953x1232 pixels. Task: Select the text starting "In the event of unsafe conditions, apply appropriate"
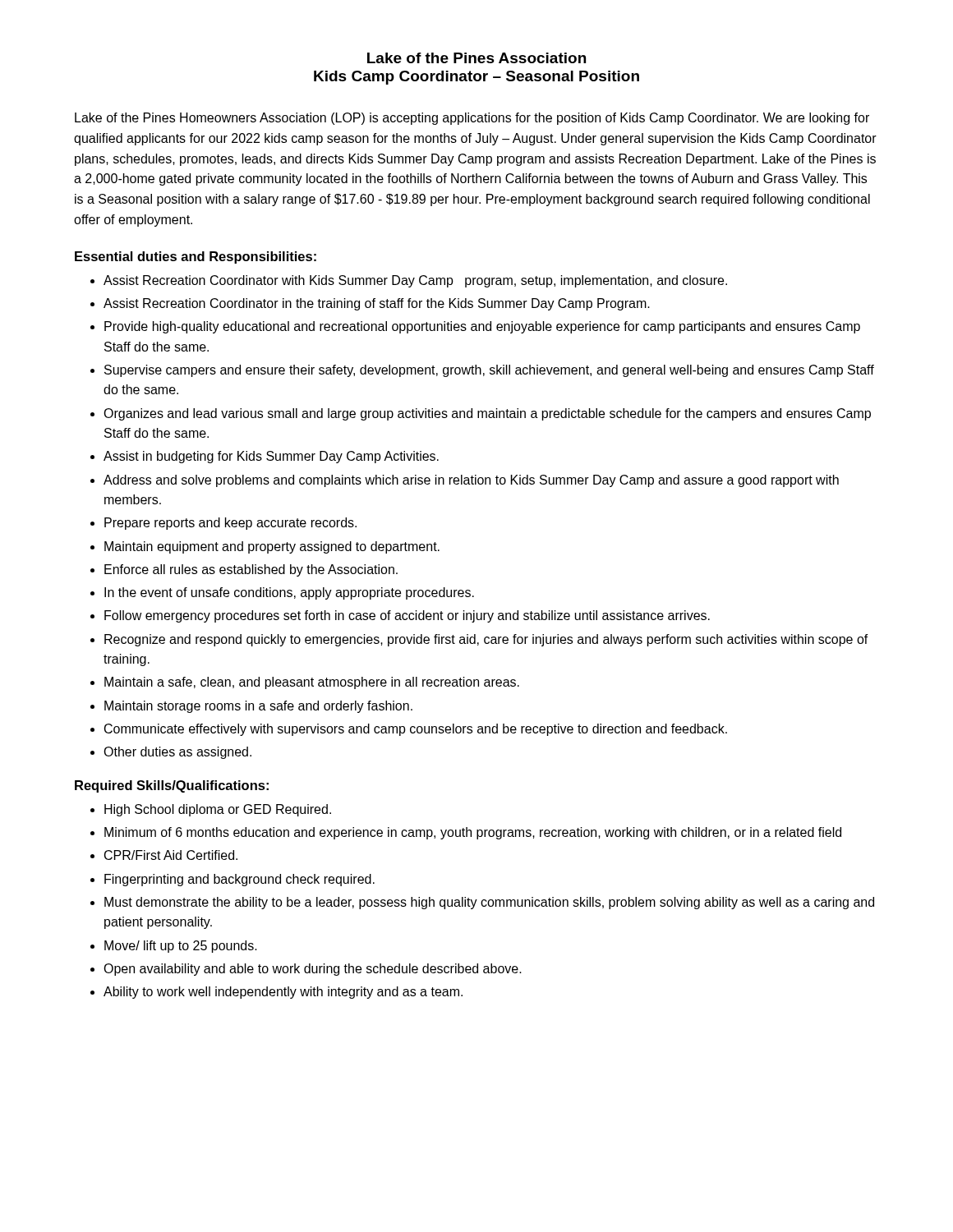tap(289, 593)
